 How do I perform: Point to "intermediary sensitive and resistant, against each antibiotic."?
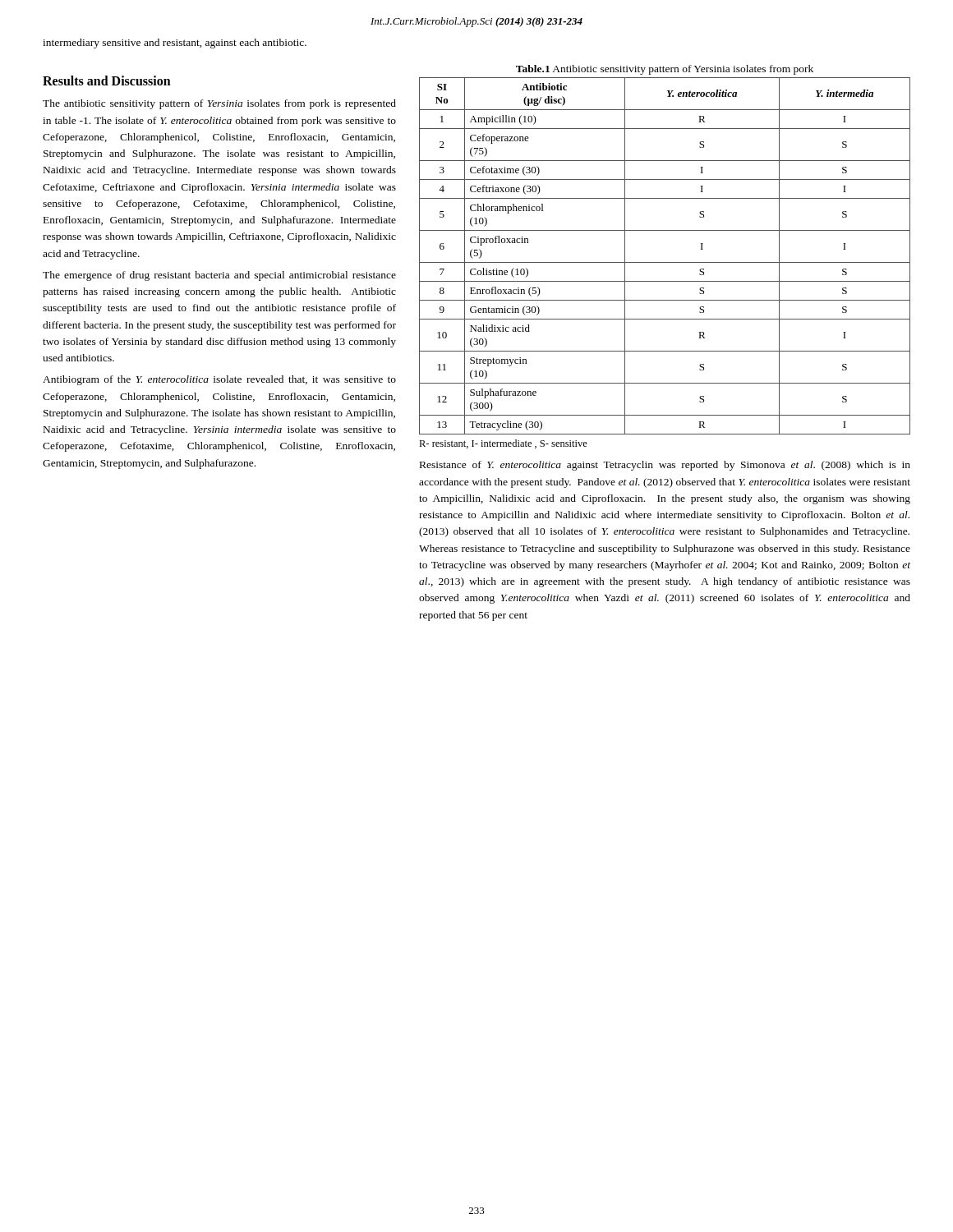point(175,42)
